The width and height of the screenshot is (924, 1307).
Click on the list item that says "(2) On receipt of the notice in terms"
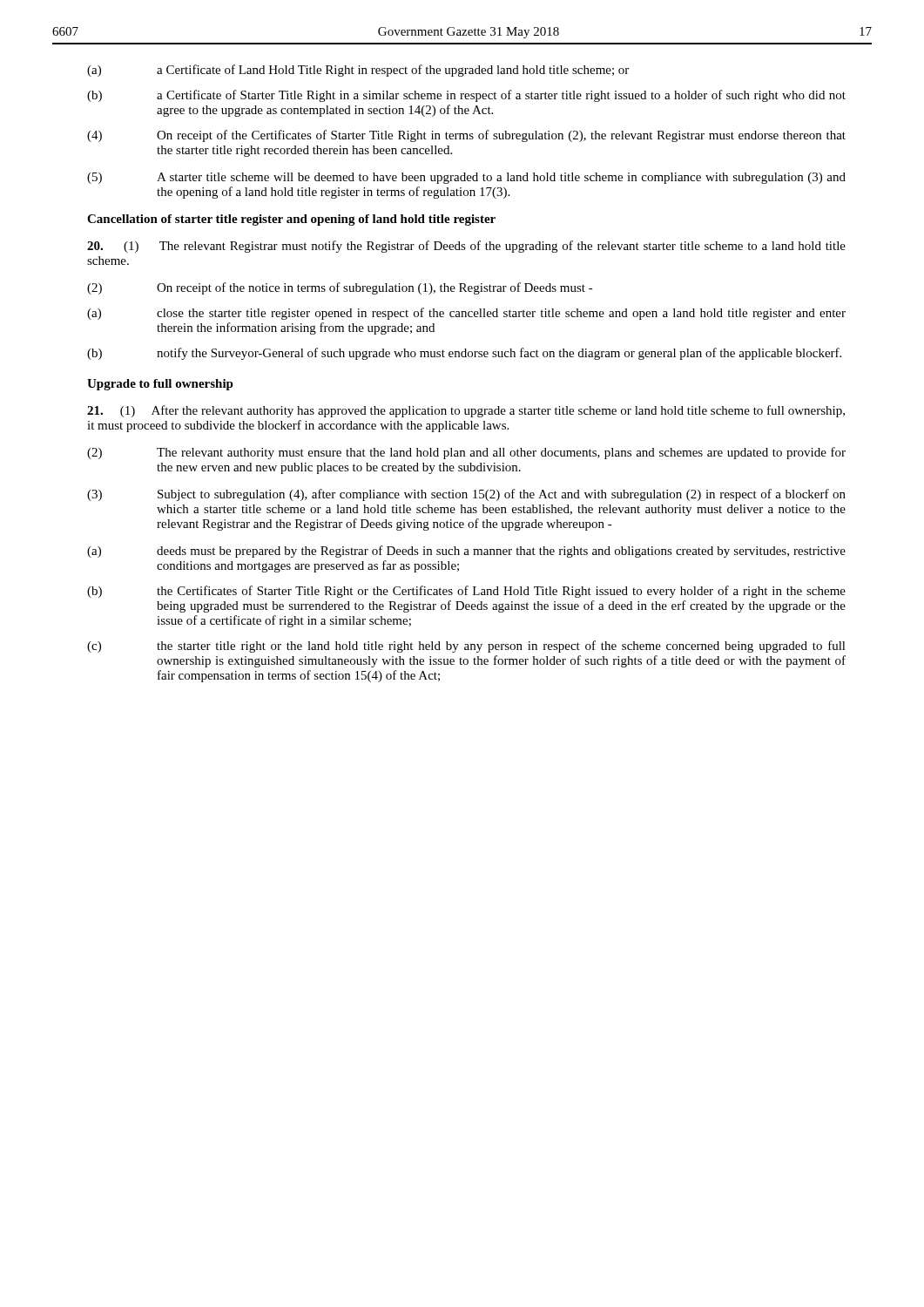tap(466, 288)
